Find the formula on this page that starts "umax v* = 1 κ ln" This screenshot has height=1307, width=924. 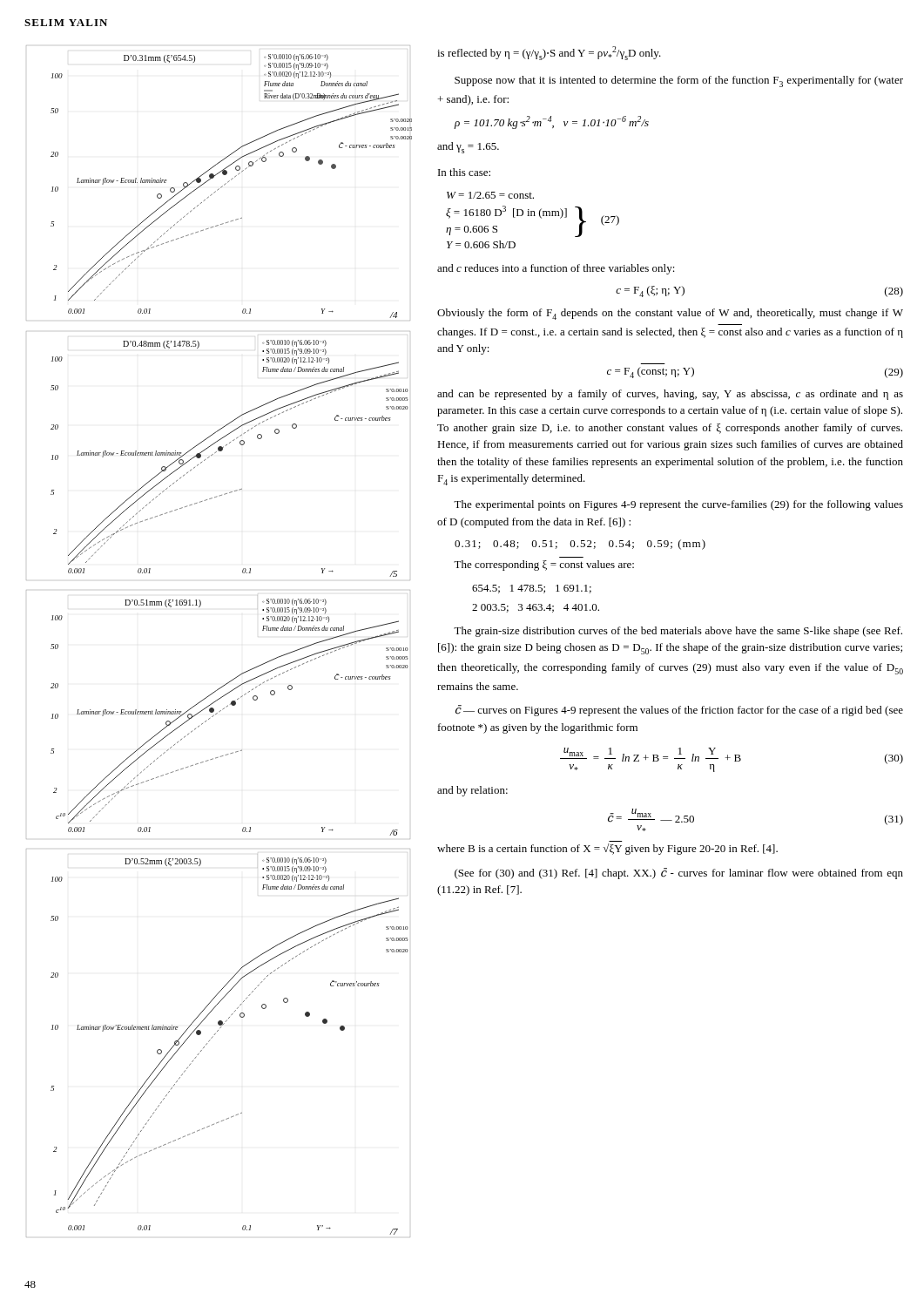[670, 759]
